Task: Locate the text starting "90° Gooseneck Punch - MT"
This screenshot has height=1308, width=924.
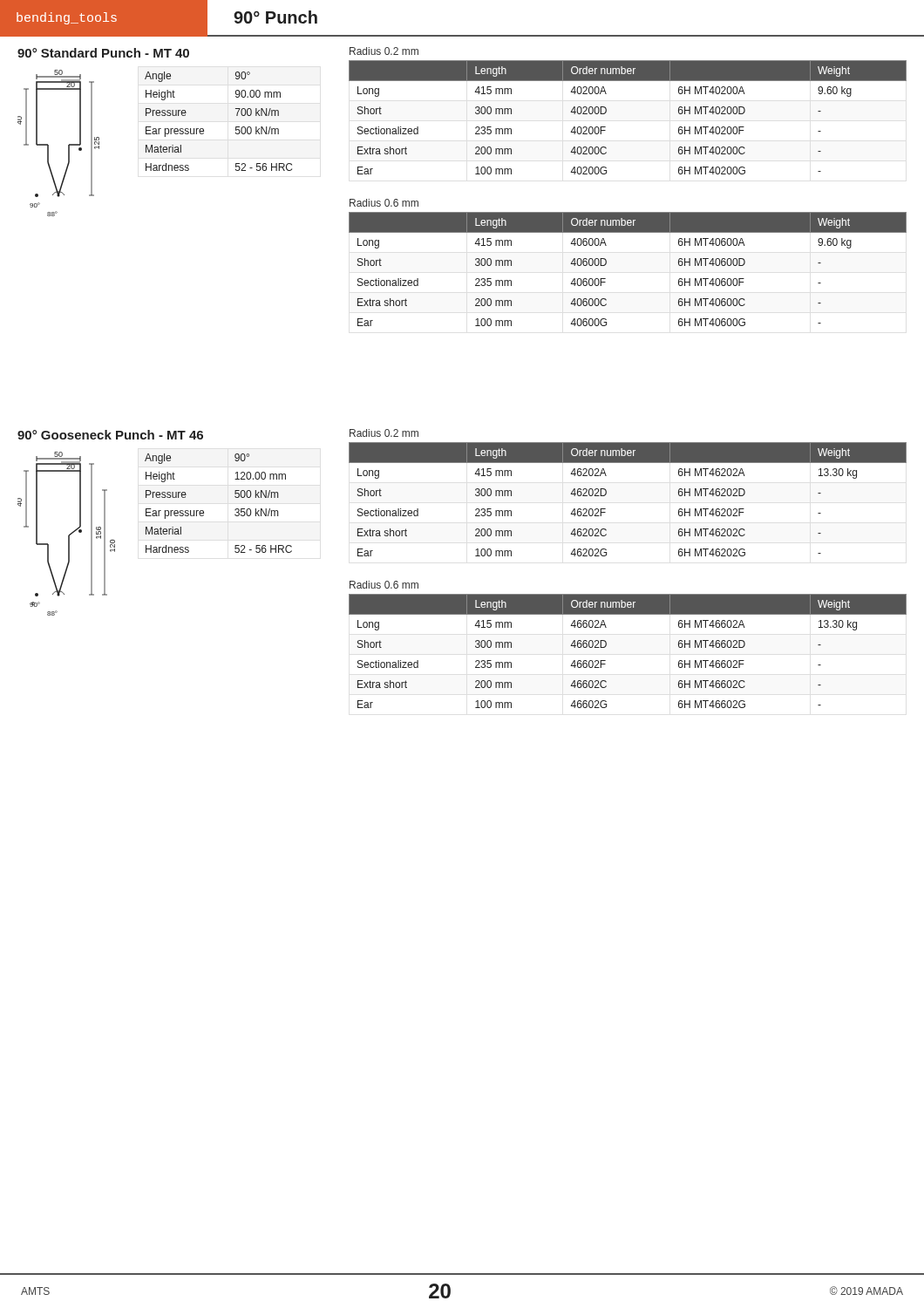Action: coord(111,435)
